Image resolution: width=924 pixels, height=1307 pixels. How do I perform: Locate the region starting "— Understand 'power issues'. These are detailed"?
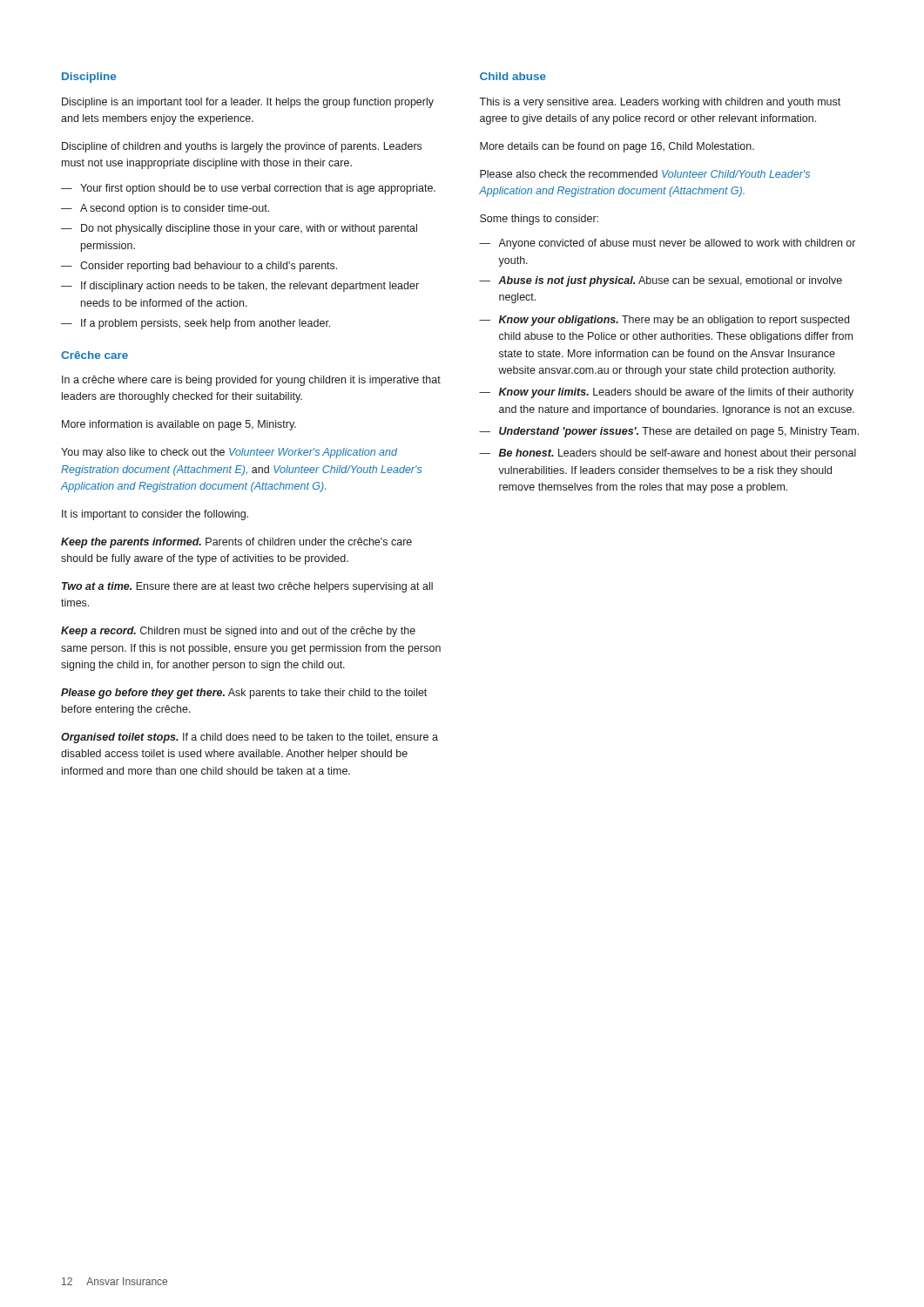[x=671, y=432]
